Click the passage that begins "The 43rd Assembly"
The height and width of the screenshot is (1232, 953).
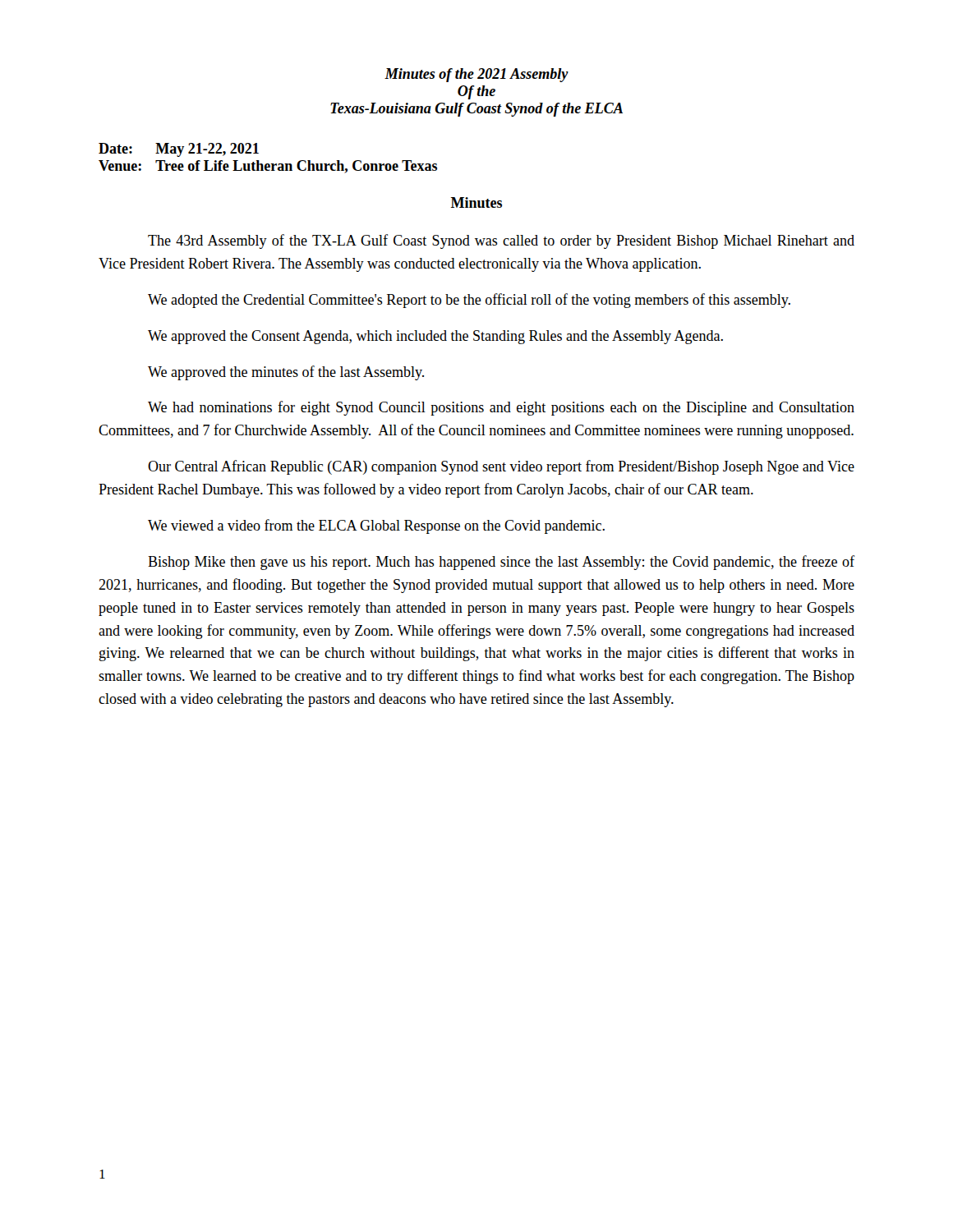click(476, 252)
